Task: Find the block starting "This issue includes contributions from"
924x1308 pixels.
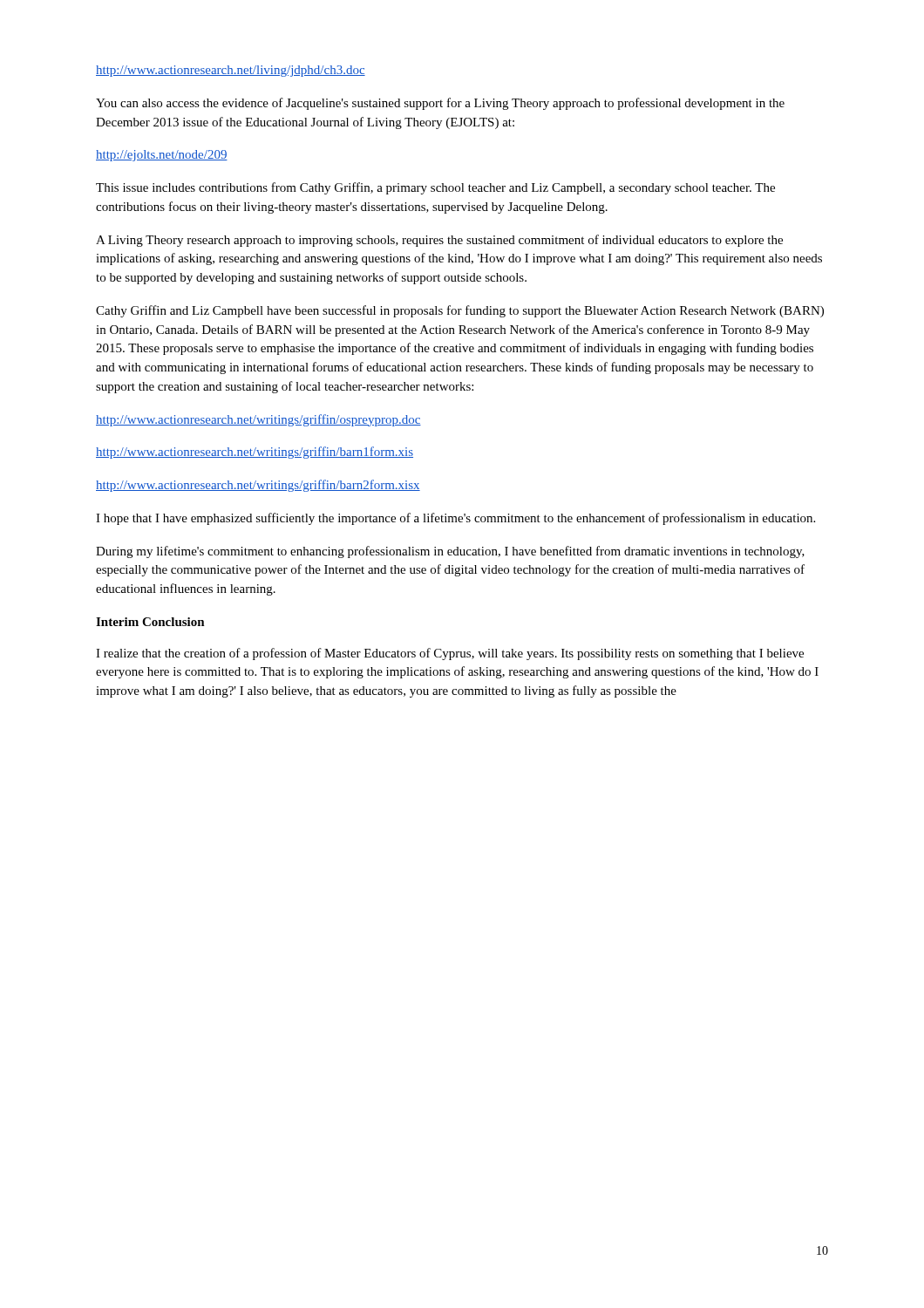Action: pyautogui.click(x=462, y=198)
